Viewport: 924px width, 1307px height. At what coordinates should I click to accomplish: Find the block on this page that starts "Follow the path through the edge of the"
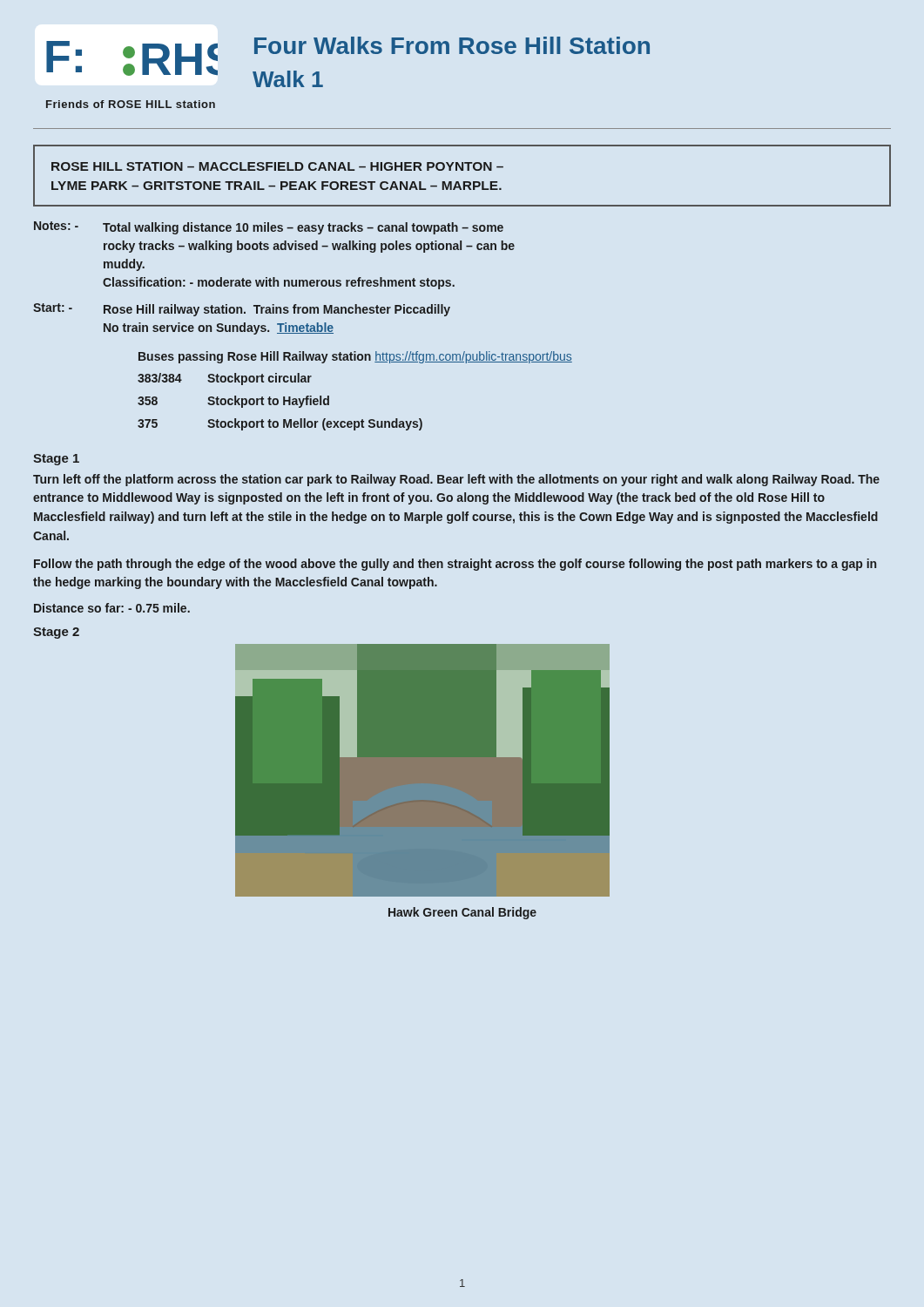tap(455, 573)
